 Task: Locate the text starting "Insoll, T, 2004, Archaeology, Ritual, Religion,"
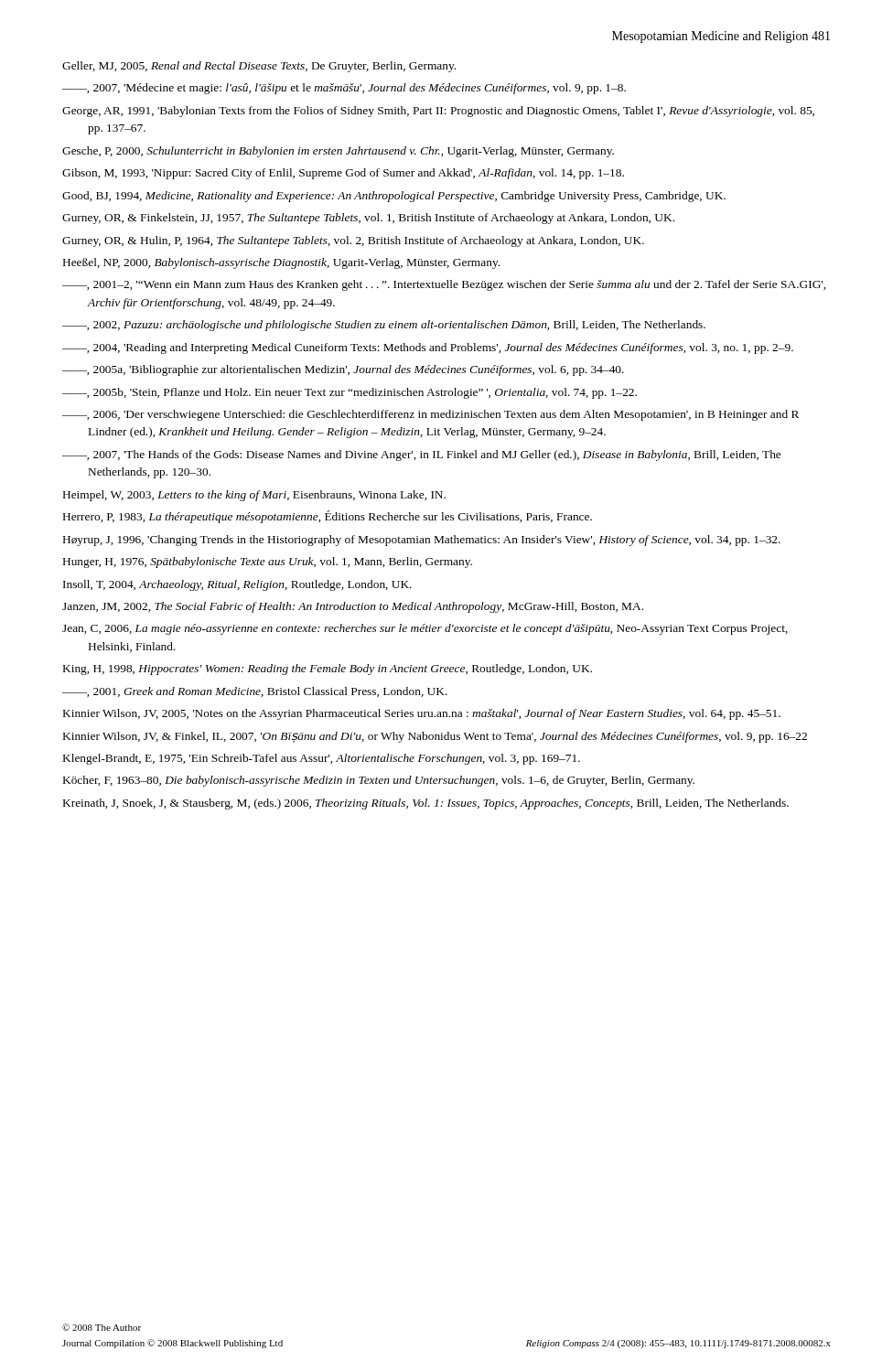[x=237, y=584]
